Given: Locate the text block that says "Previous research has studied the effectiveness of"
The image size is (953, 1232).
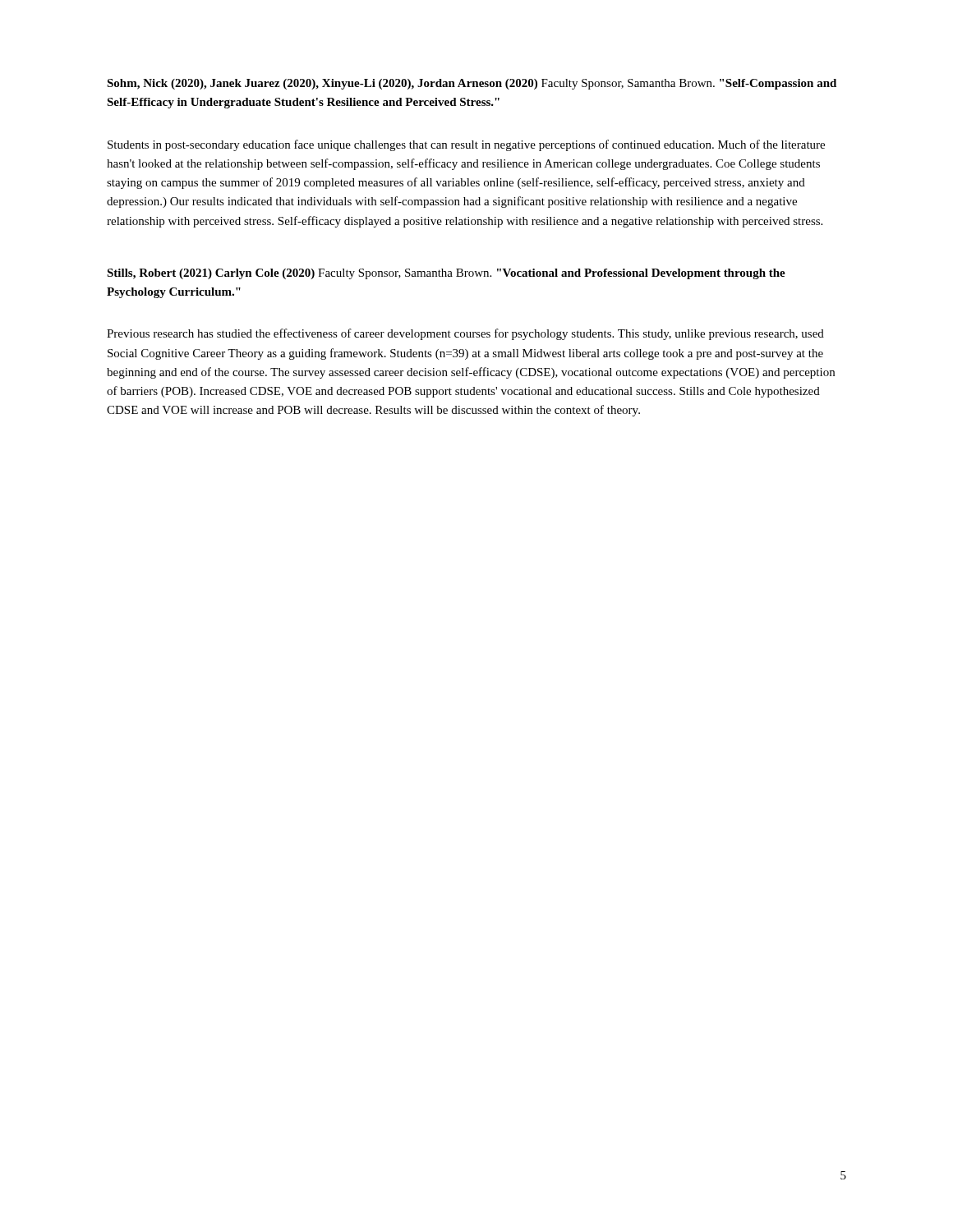Looking at the screenshot, I should pyautogui.click(x=476, y=372).
